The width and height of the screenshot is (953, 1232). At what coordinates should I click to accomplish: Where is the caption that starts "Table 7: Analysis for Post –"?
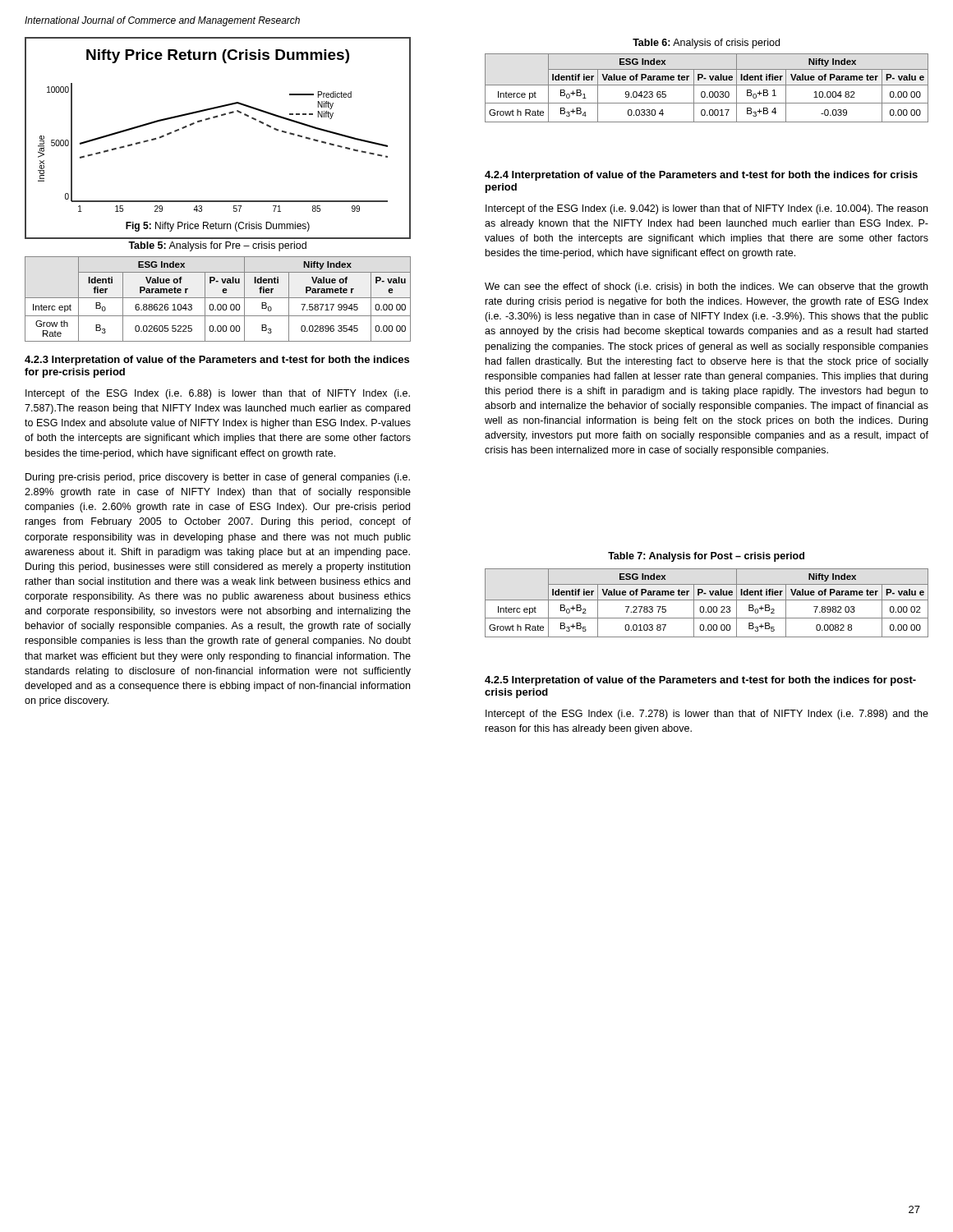click(707, 556)
